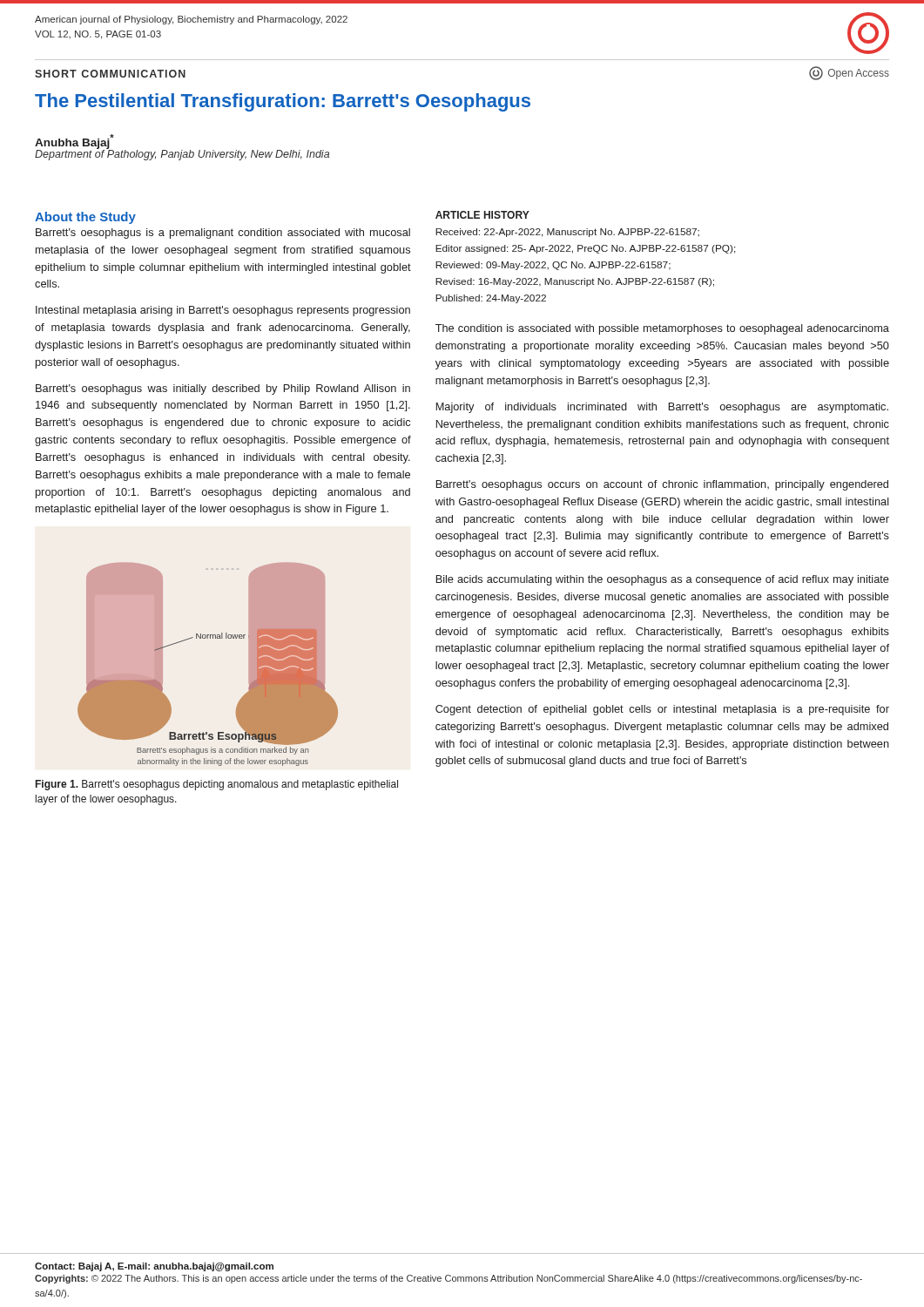Locate the text block containing "Barrett's oesophagus occurs on account of chronic"
Viewport: 924px width, 1307px height.
(x=662, y=519)
